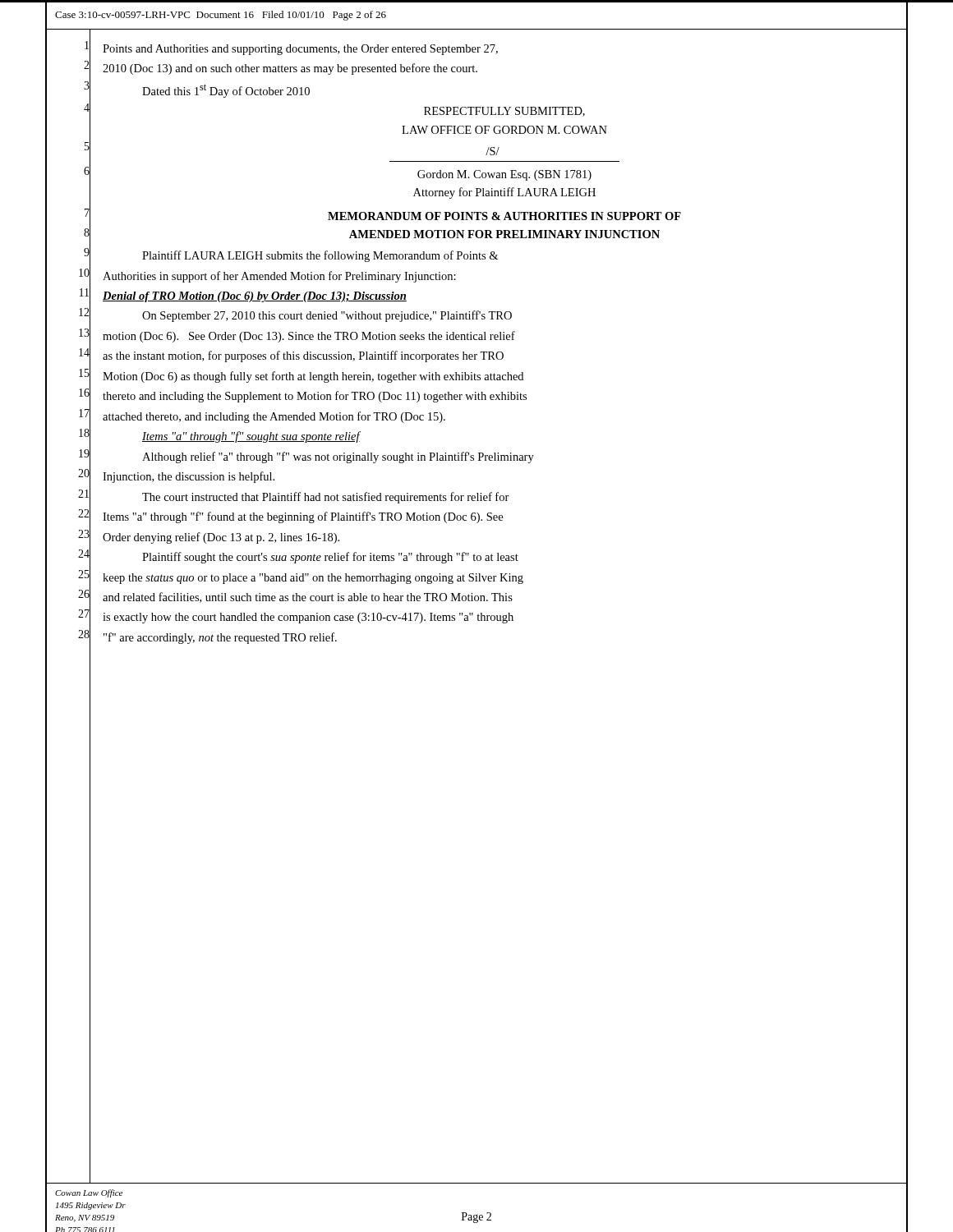Click on the text block starting "Plaintiff LAURA LEIGH submits the following"

point(320,255)
